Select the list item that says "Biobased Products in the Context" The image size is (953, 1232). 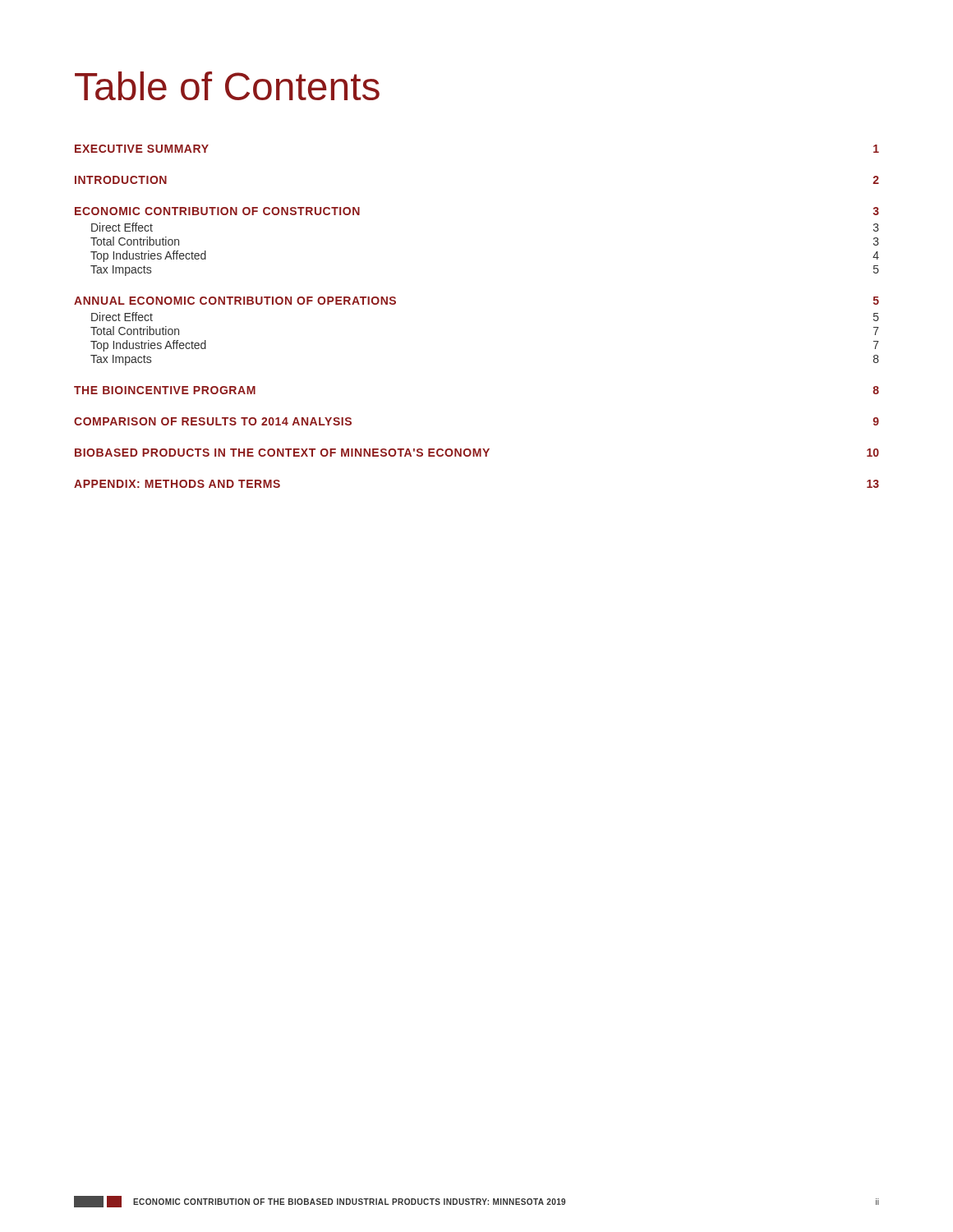[476, 452]
